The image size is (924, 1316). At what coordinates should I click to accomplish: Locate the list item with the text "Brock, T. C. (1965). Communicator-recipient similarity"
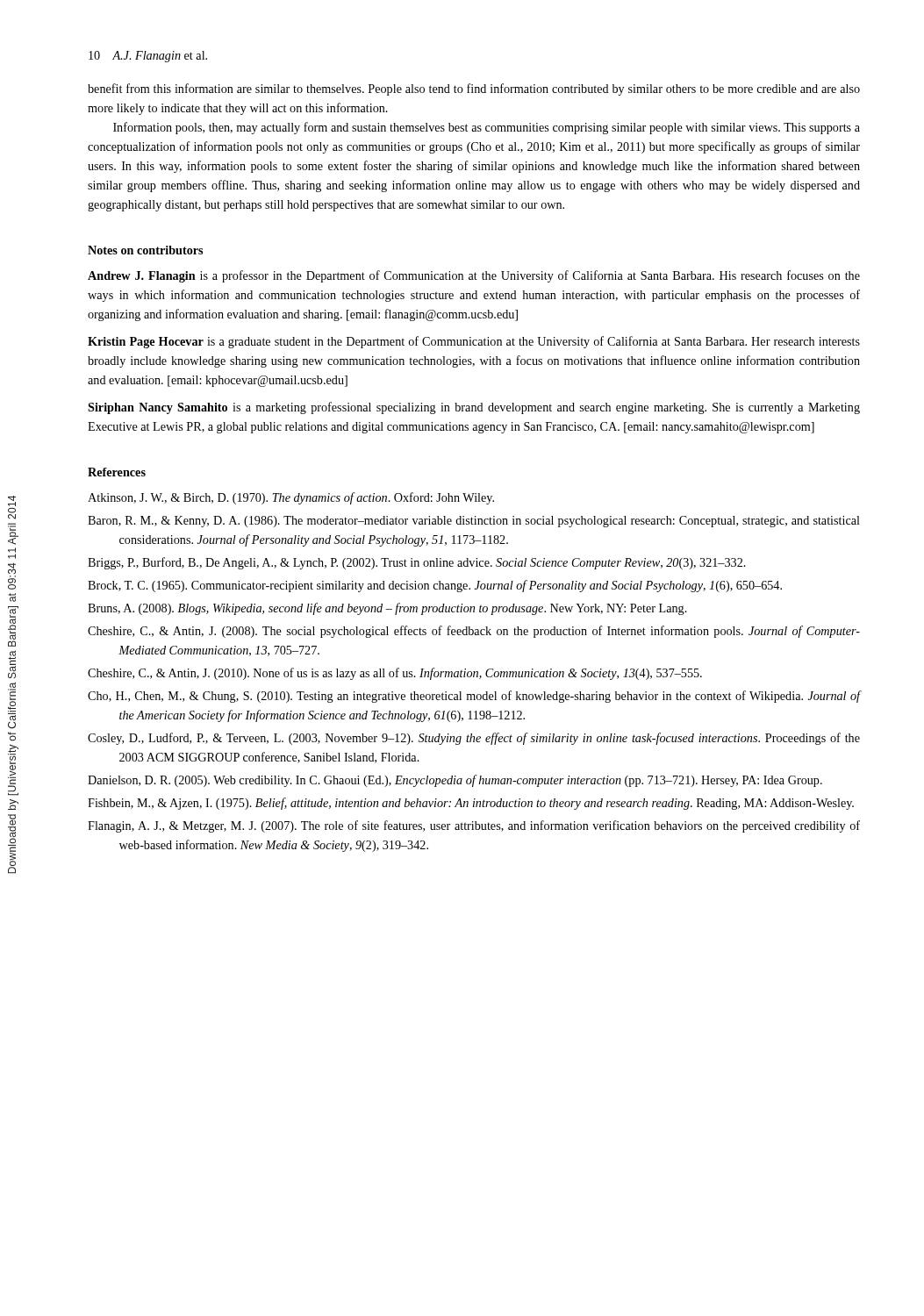click(435, 585)
